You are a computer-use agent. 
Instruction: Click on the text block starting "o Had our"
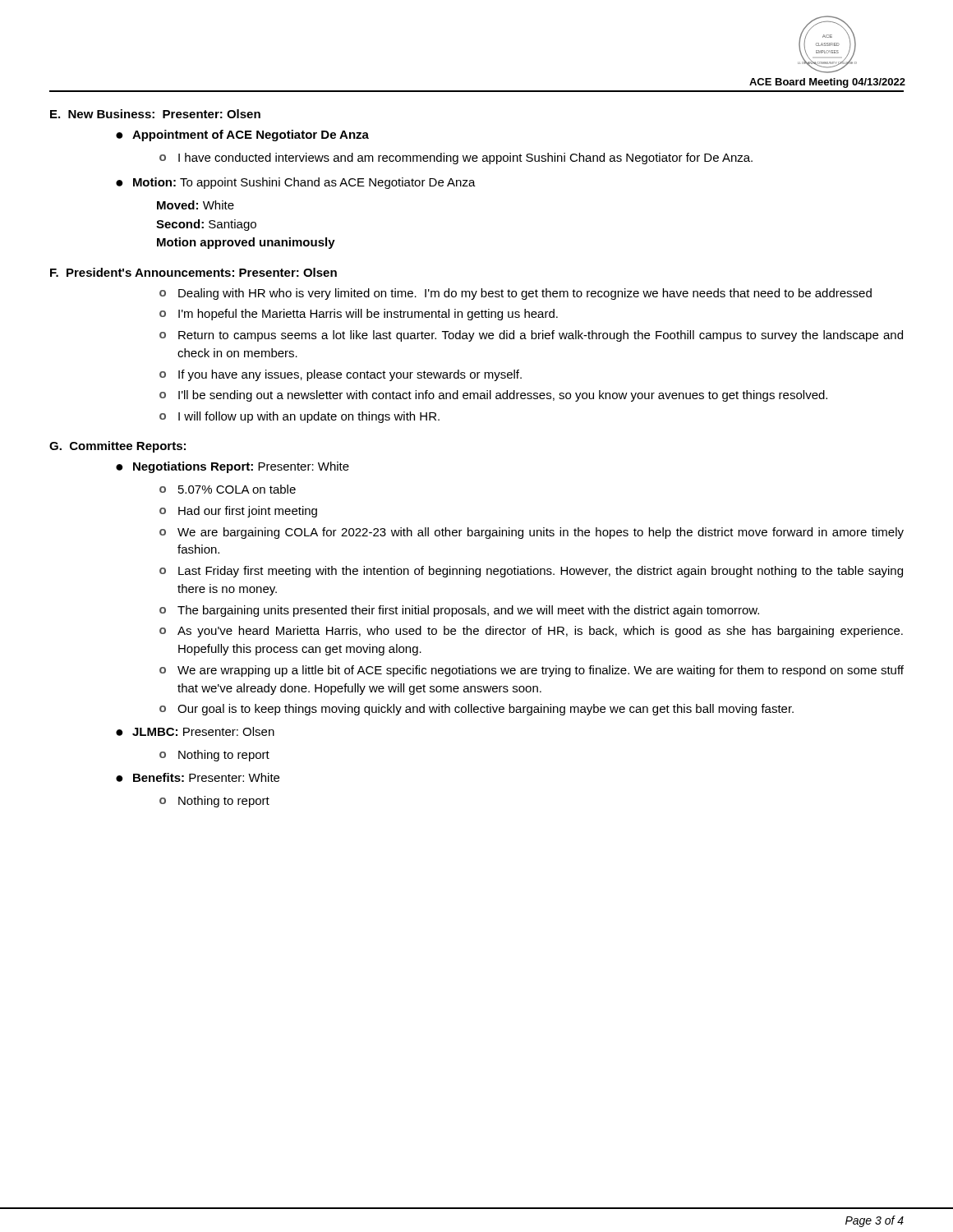pos(237,511)
